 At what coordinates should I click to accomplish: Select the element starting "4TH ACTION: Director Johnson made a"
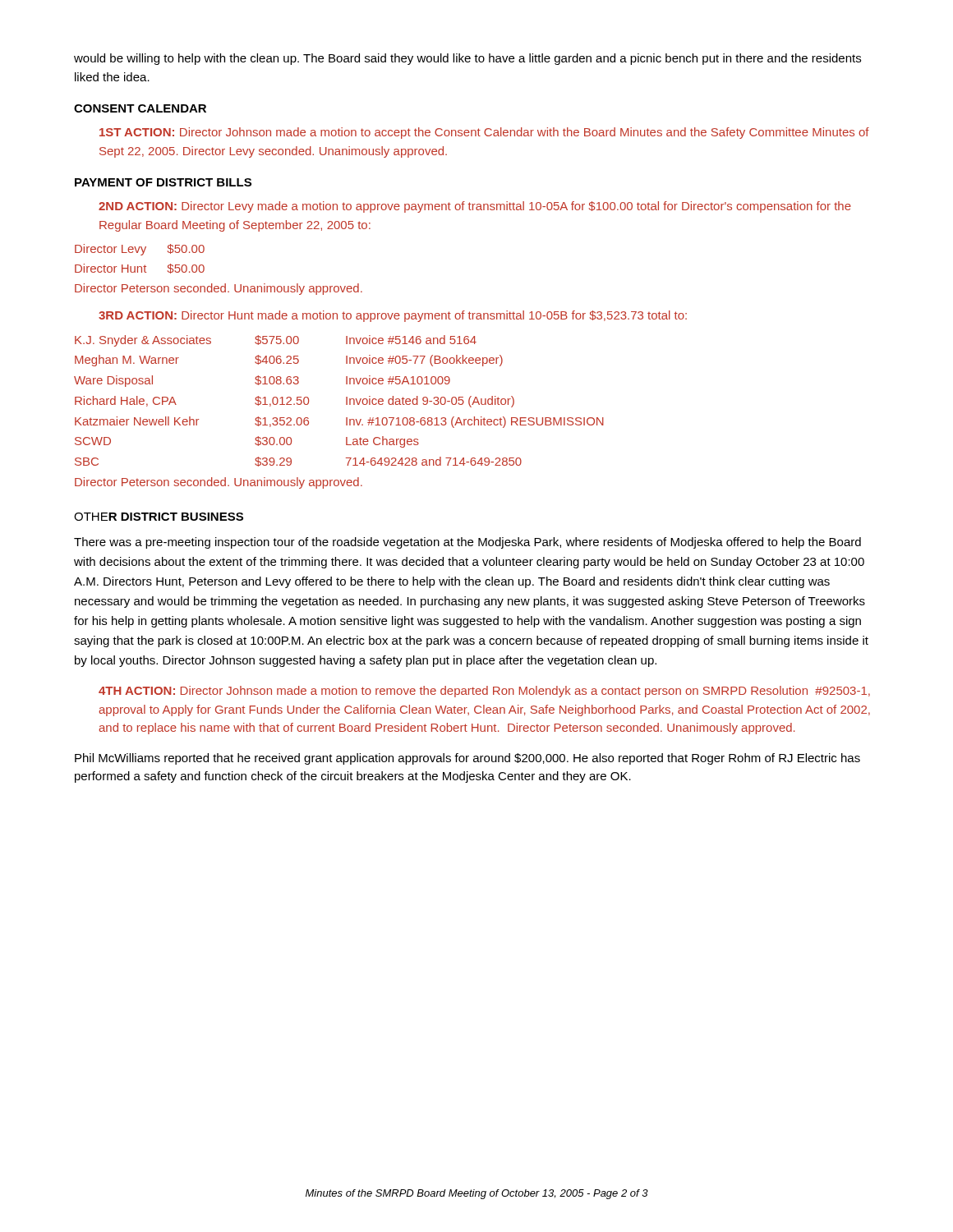(x=489, y=709)
